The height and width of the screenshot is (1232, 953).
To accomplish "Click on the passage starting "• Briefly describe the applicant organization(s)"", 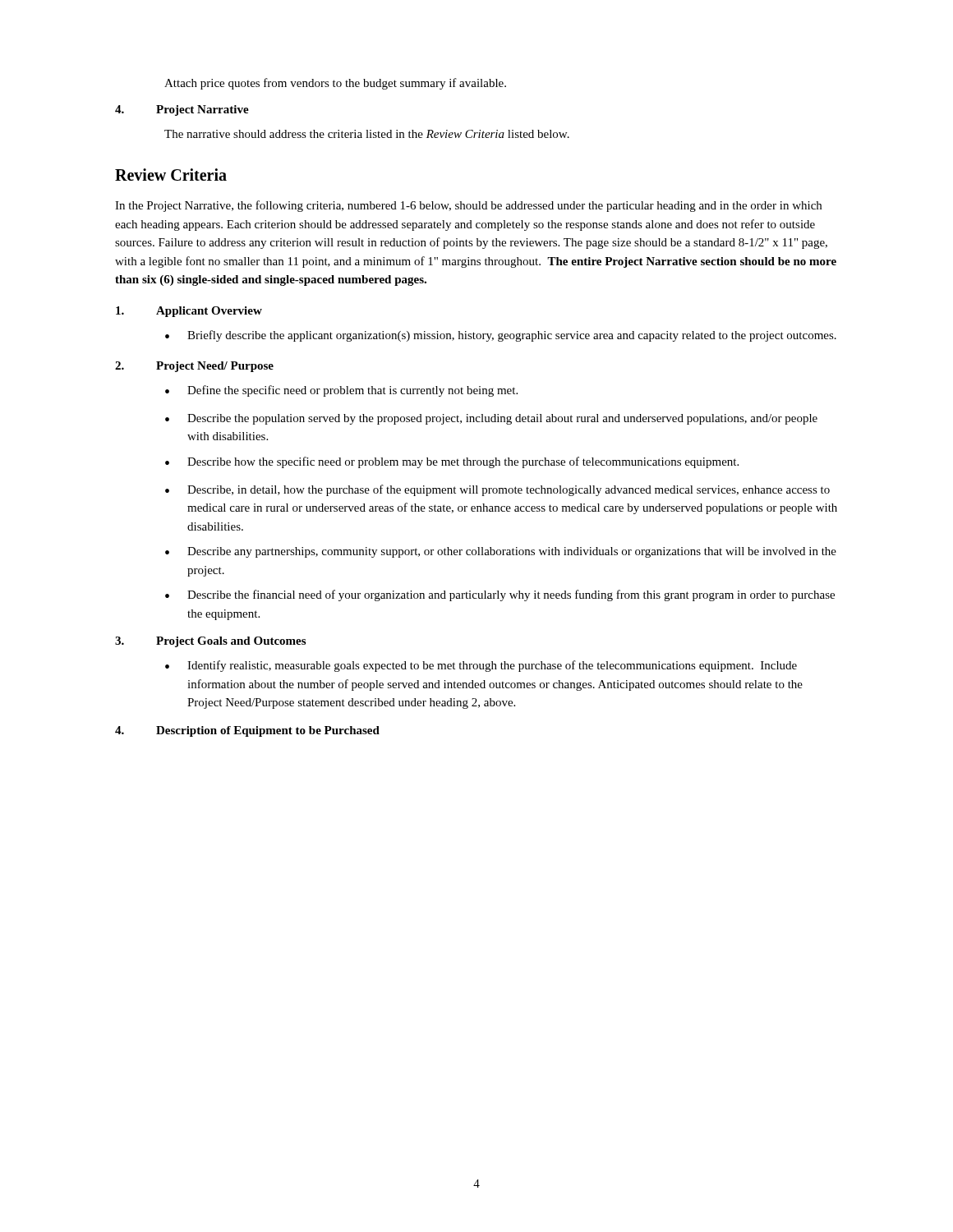I will pos(501,336).
